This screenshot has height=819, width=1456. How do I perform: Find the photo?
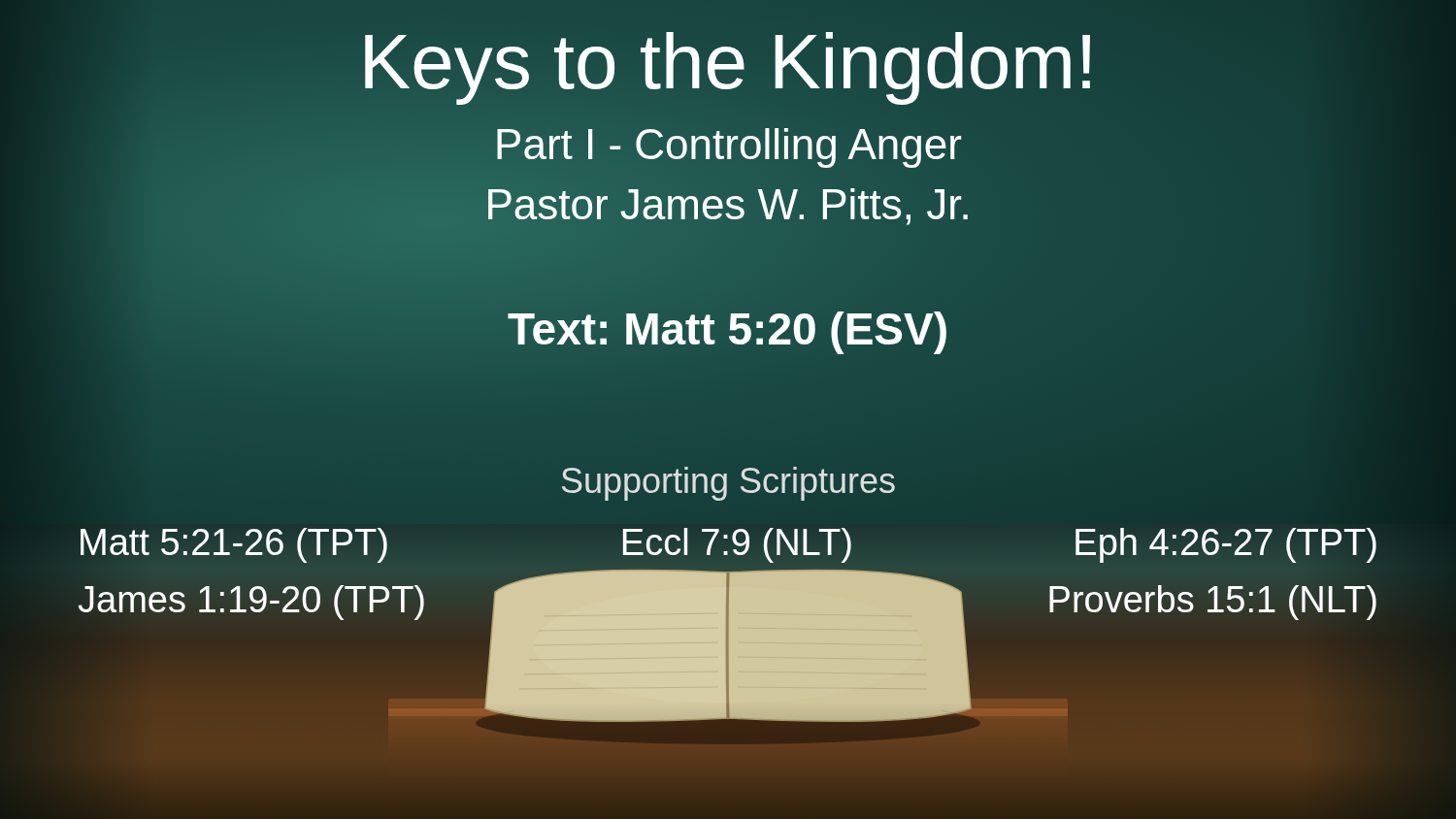[728, 640]
